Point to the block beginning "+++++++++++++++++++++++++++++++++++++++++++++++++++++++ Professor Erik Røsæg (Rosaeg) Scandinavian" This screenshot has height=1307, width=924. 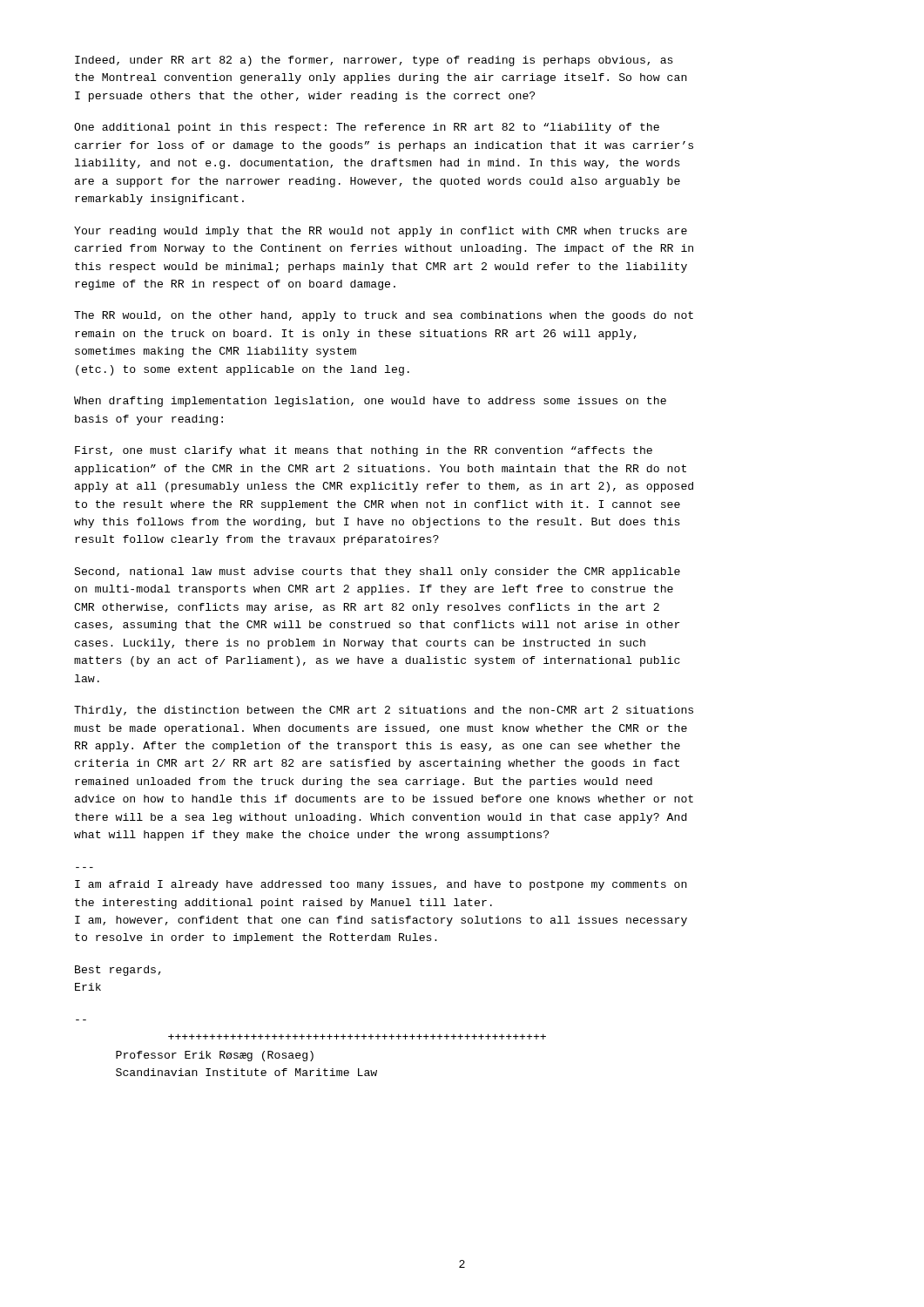(x=310, y=1046)
